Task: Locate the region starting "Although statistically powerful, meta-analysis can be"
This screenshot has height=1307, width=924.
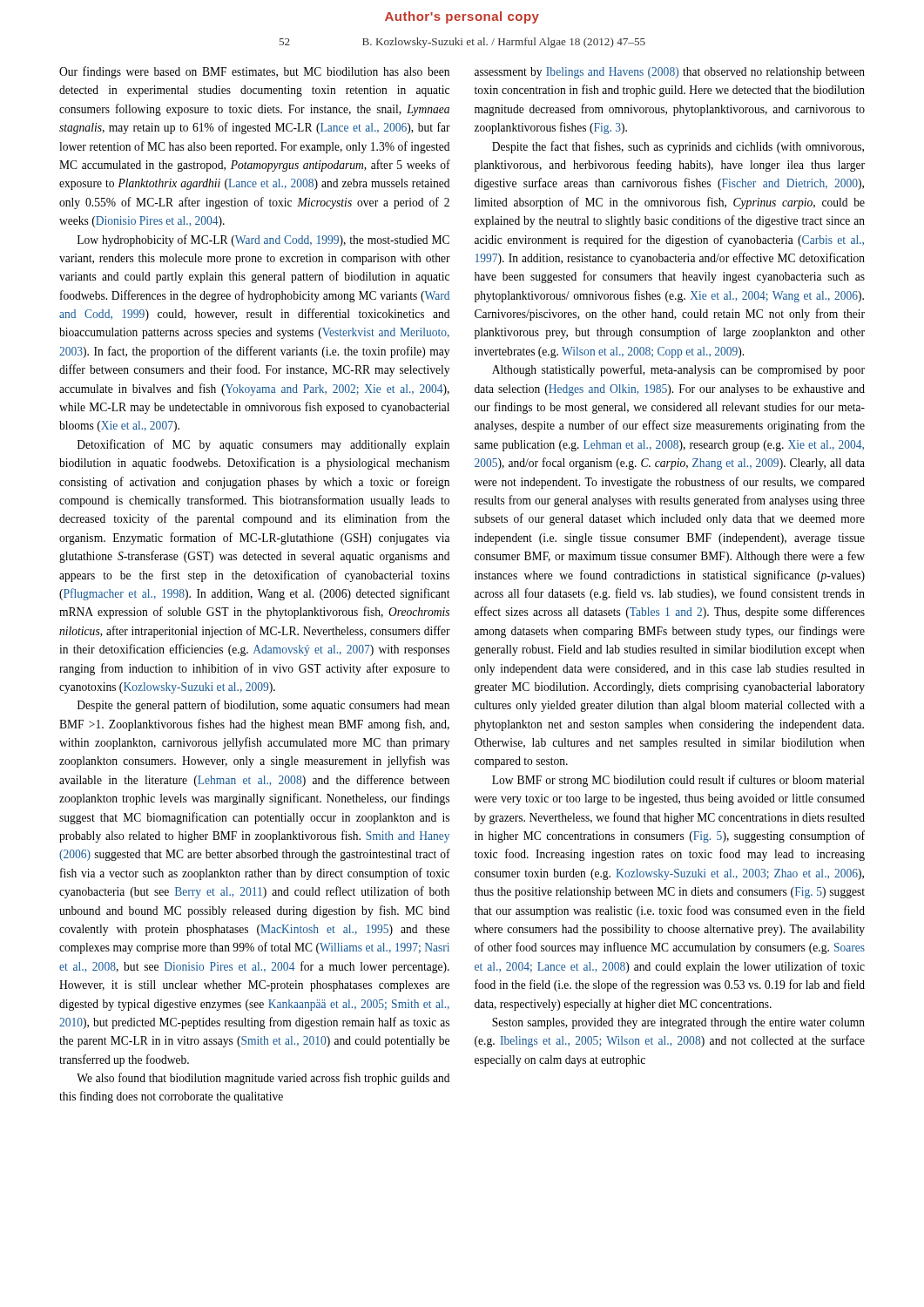Action: [669, 566]
